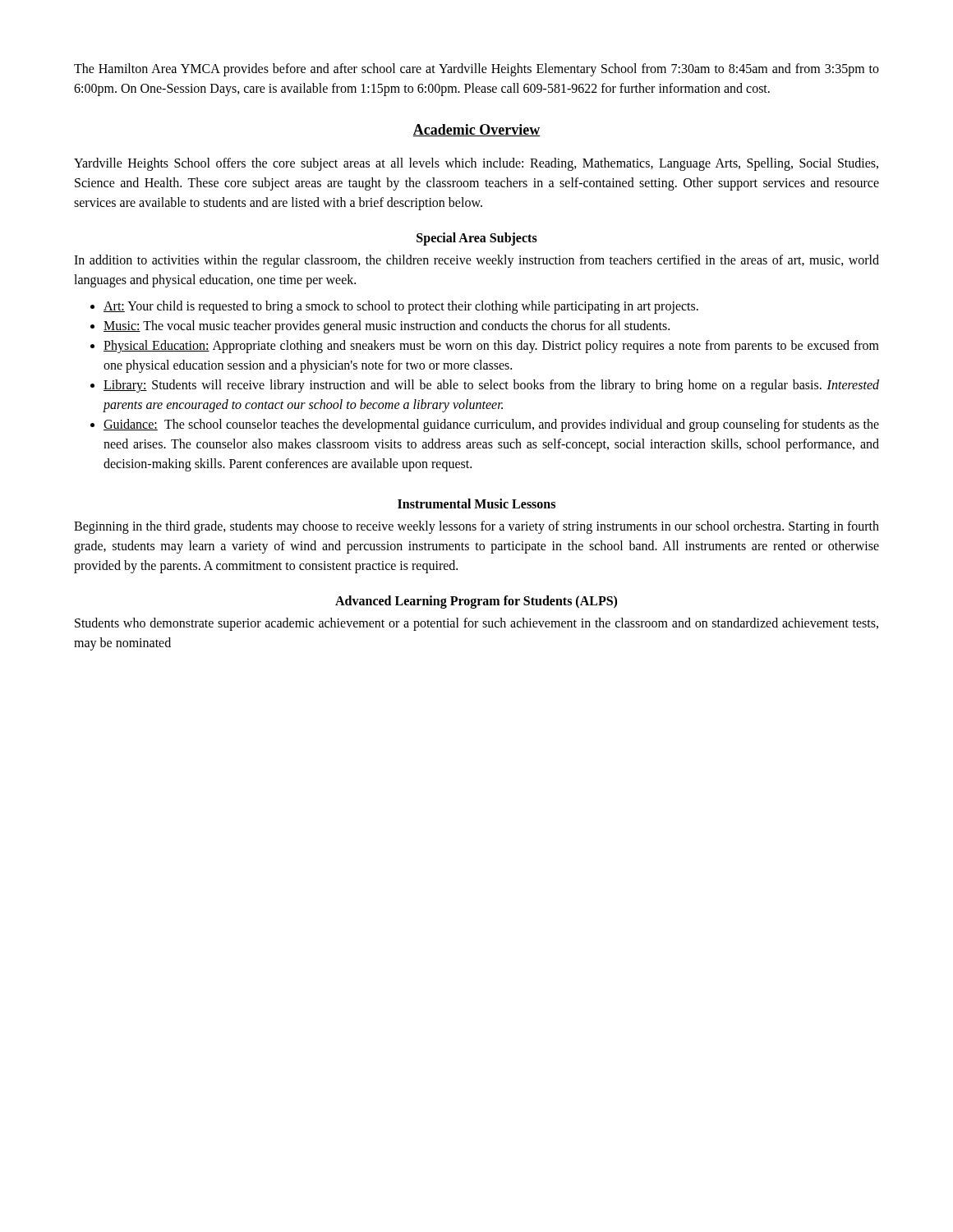Point to the block beginning "In addition to activities within the regular classroom,"
The image size is (953, 1232).
pos(476,270)
